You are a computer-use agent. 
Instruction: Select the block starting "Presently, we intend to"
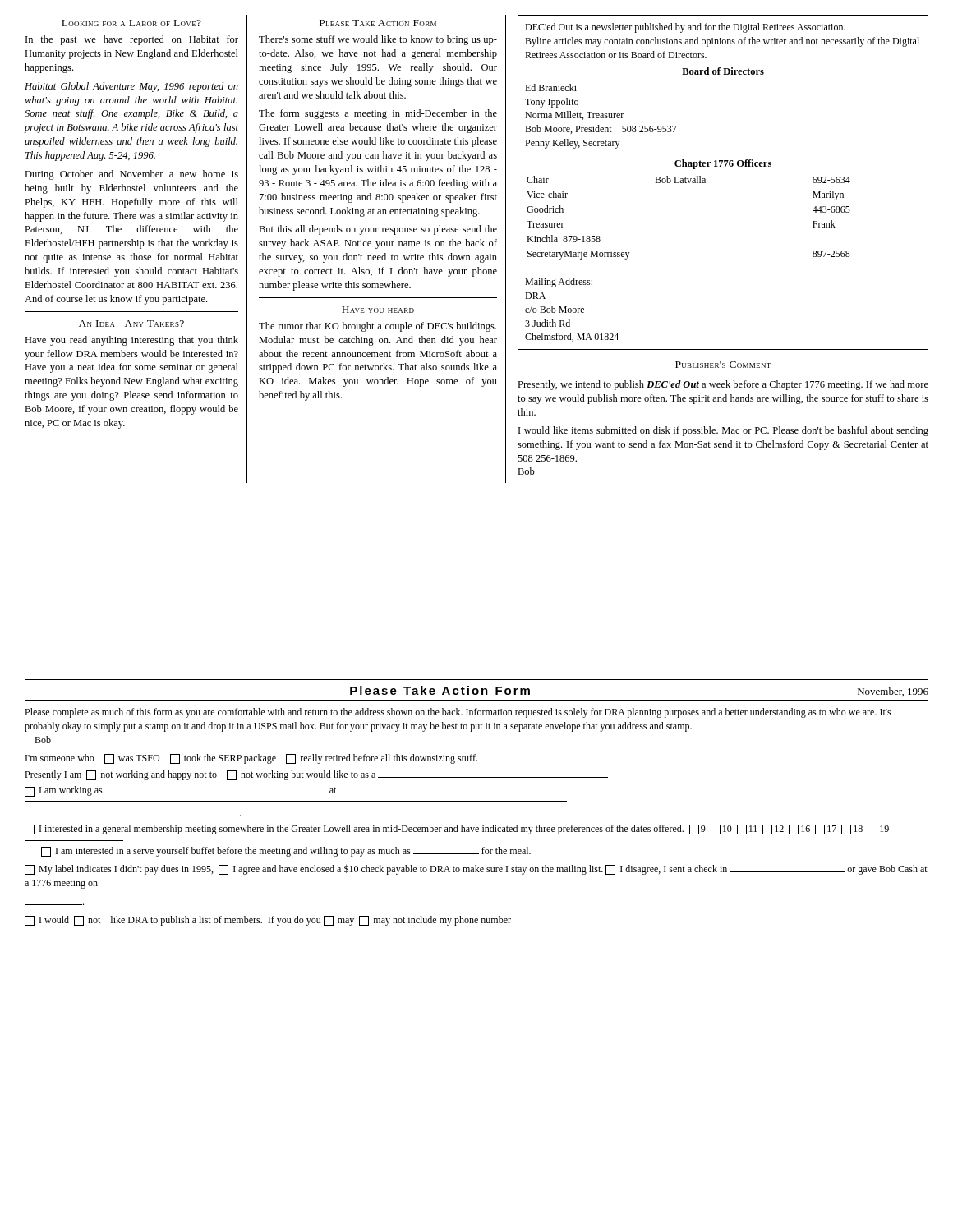tap(723, 429)
